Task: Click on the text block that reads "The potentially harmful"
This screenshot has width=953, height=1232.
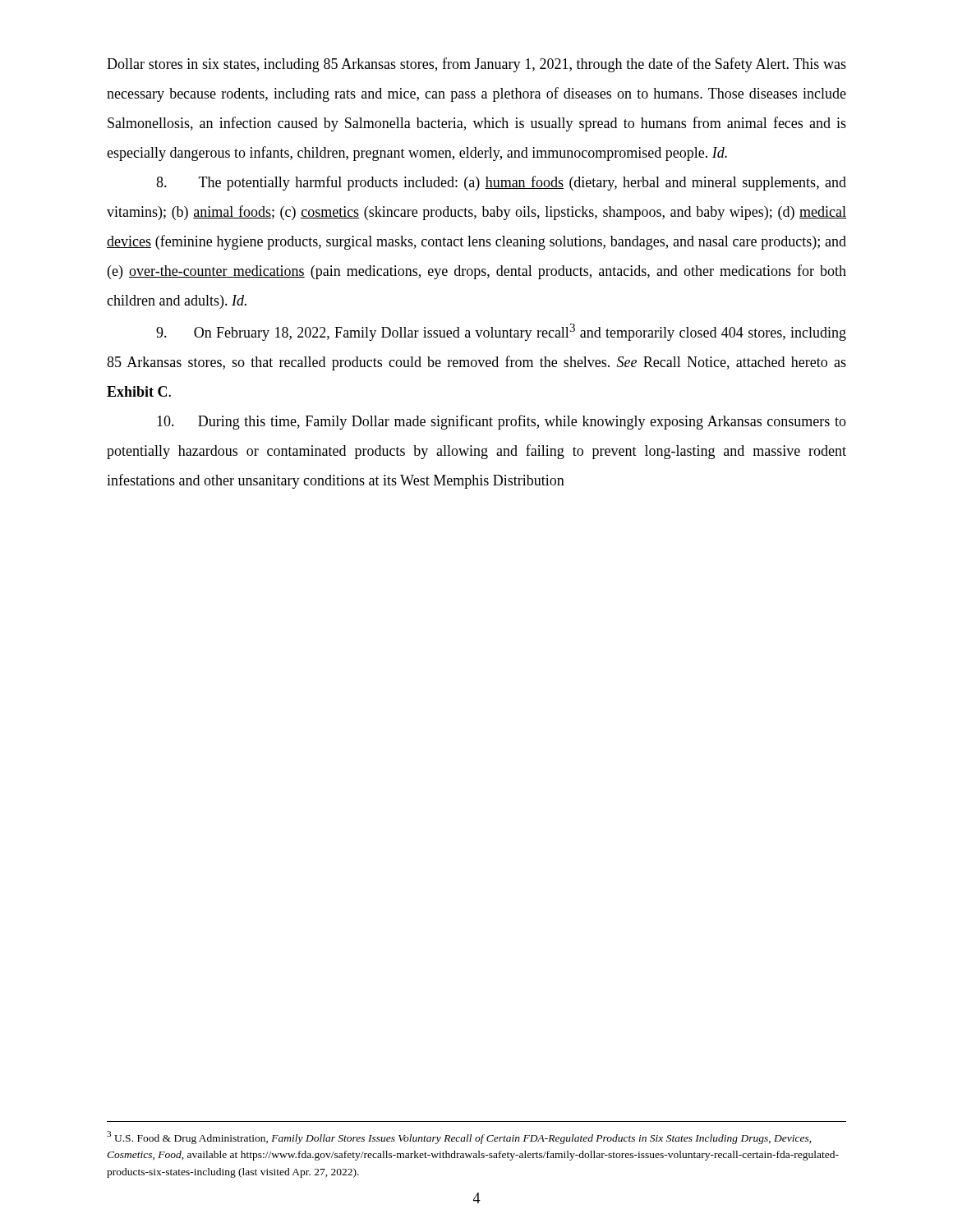Action: [476, 241]
